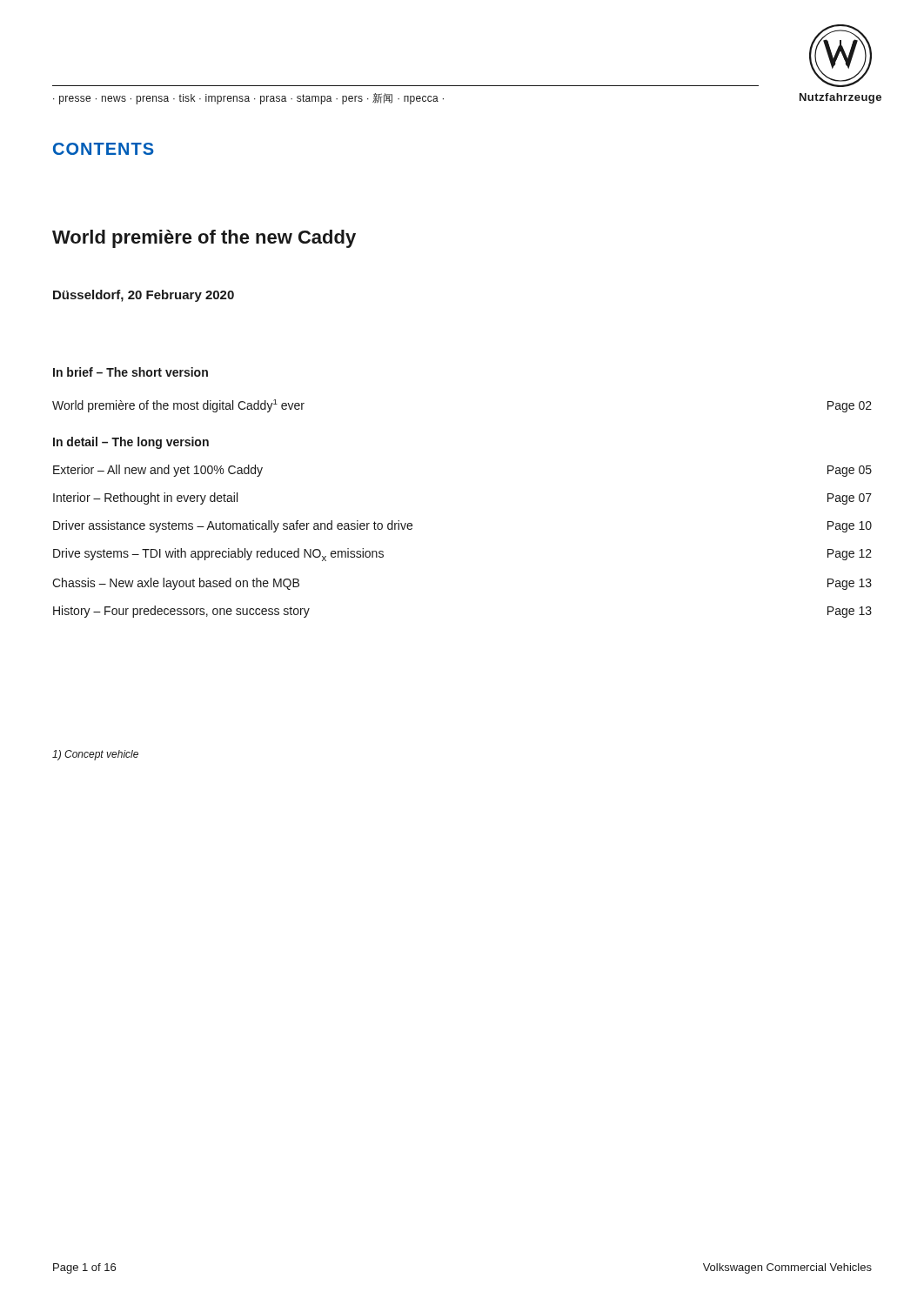Click on the element starting "Driver assistance systems –"
The width and height of the screenshot is (924, 1305).
pyautogui.click(x=236, y=526)
